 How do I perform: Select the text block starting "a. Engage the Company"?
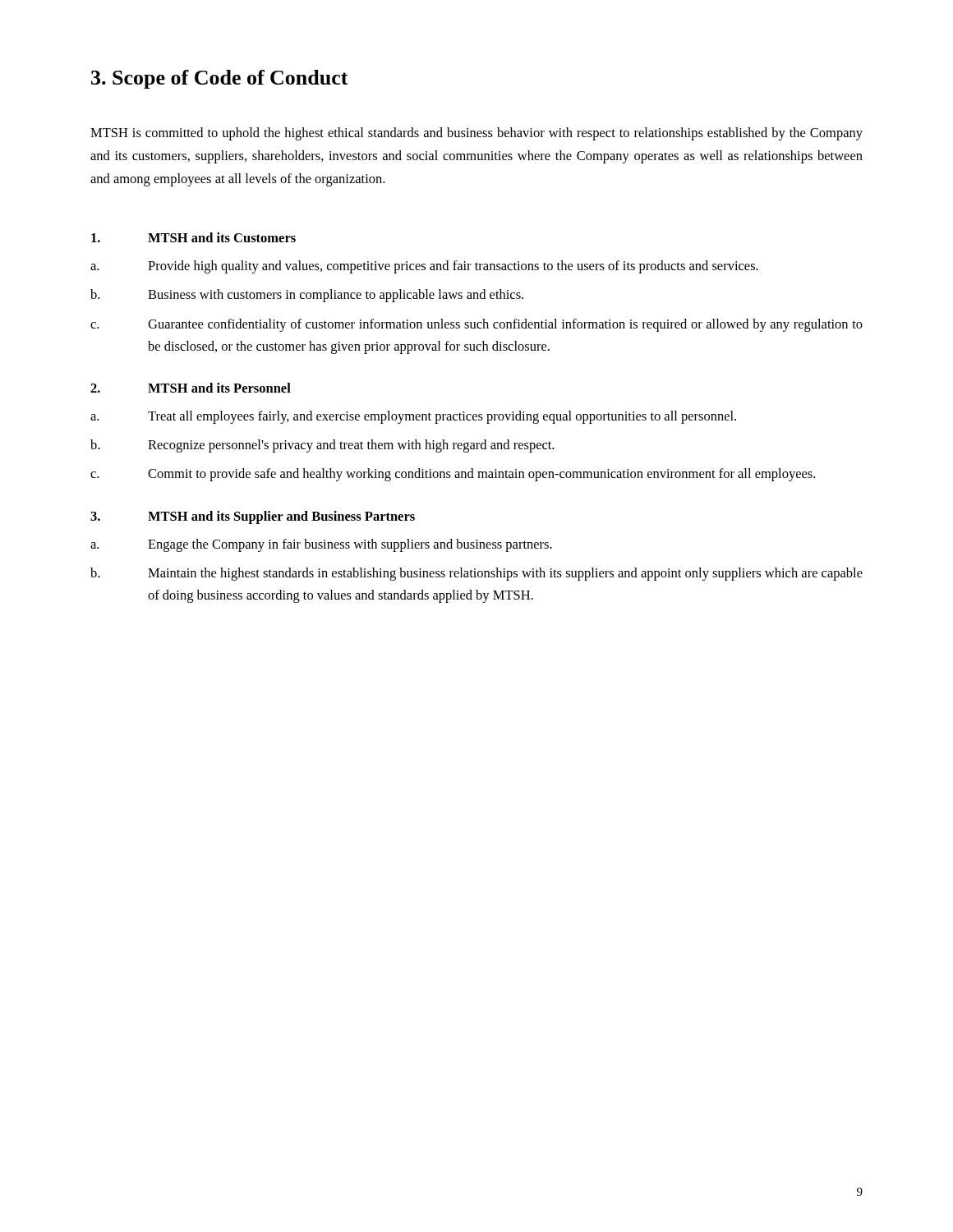pyautogui.click(x=476, y=544)
